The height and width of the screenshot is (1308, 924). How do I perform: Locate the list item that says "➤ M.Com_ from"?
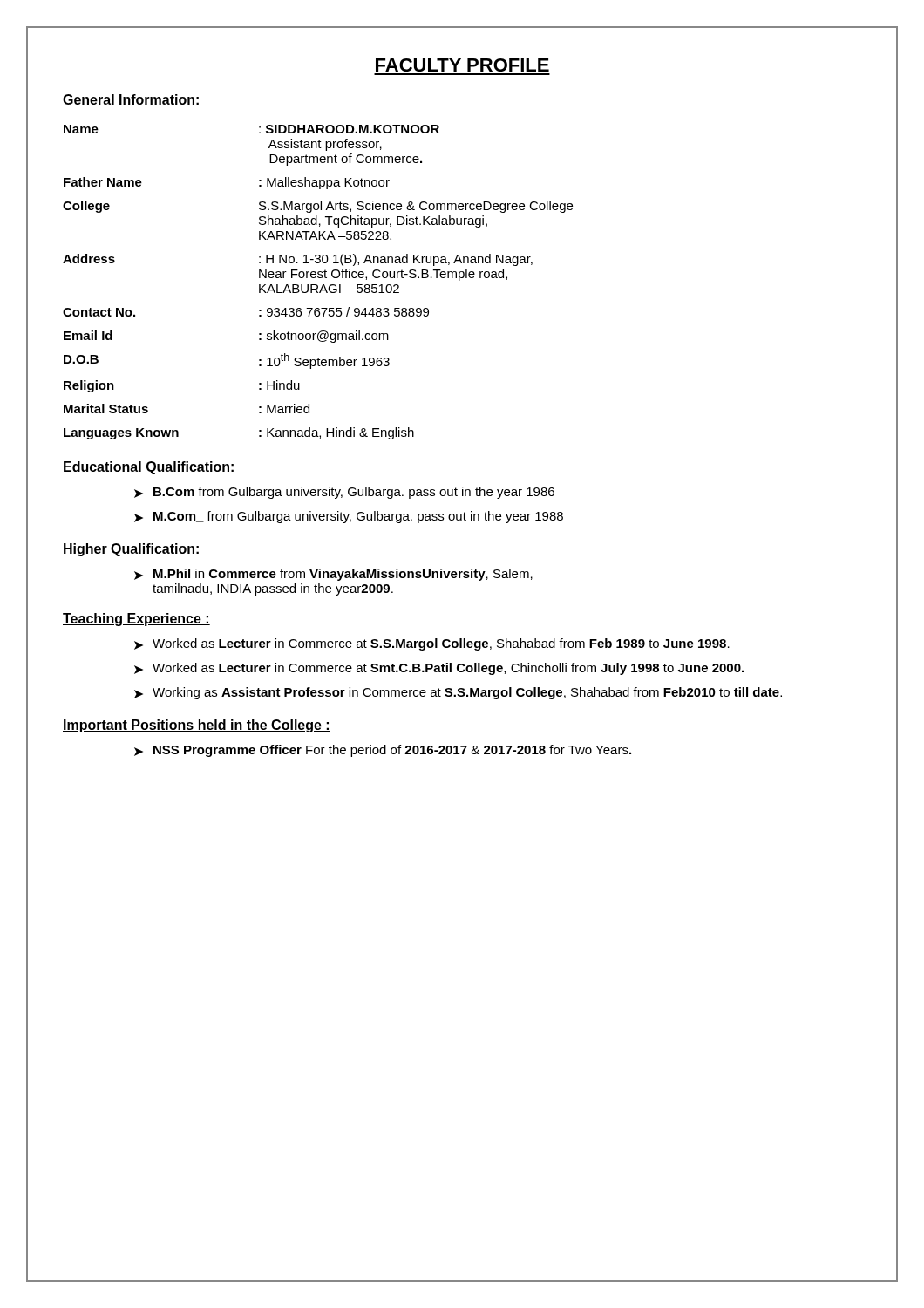pyautogui.click(x=497, y=517)
